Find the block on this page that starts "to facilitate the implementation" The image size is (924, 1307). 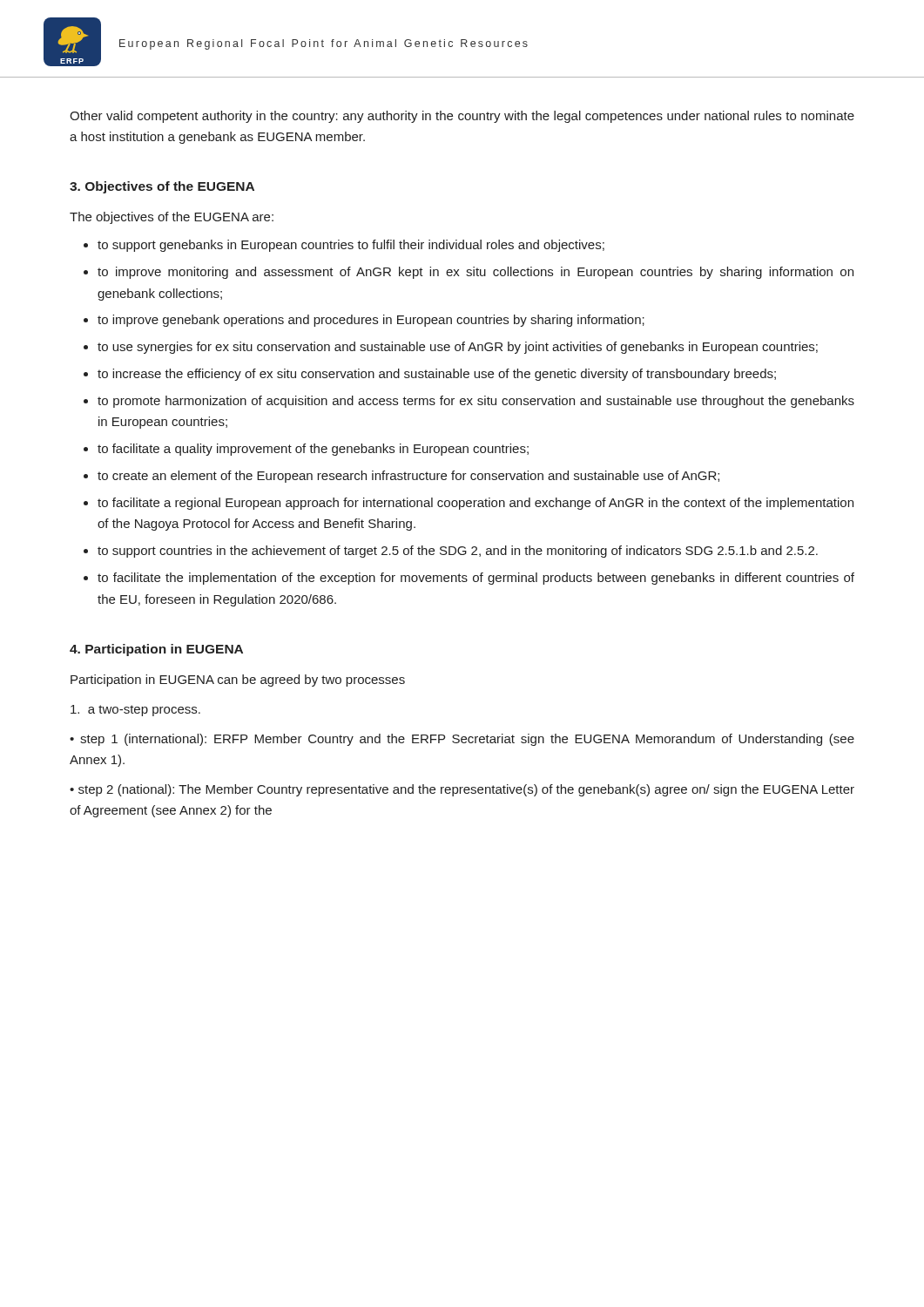pos(476,588)
